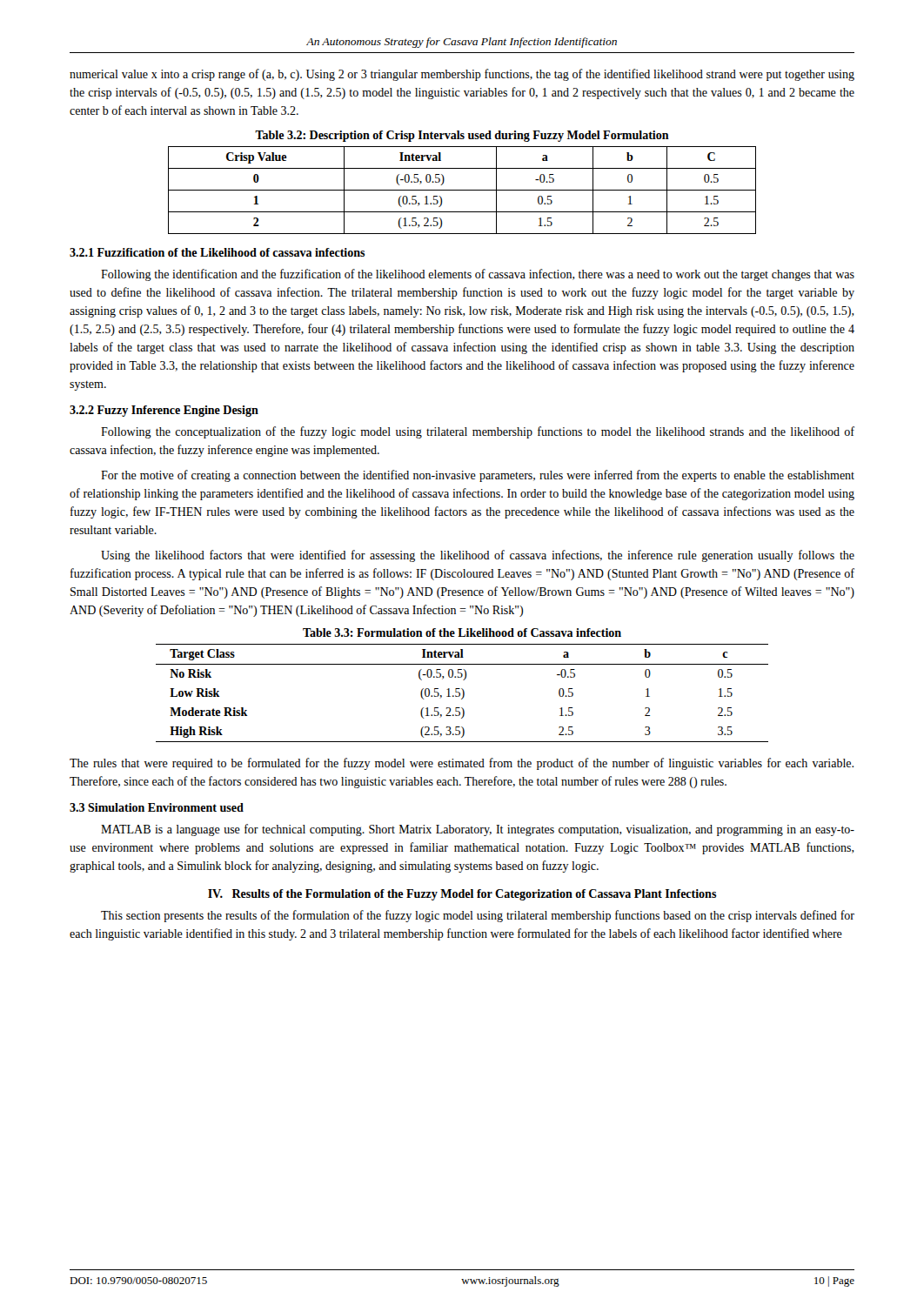Locate the caption containing "Table 3.2: Description of Crisp Intervals used"
This screenshot has height=1305, width=924.
click(462, 135)
